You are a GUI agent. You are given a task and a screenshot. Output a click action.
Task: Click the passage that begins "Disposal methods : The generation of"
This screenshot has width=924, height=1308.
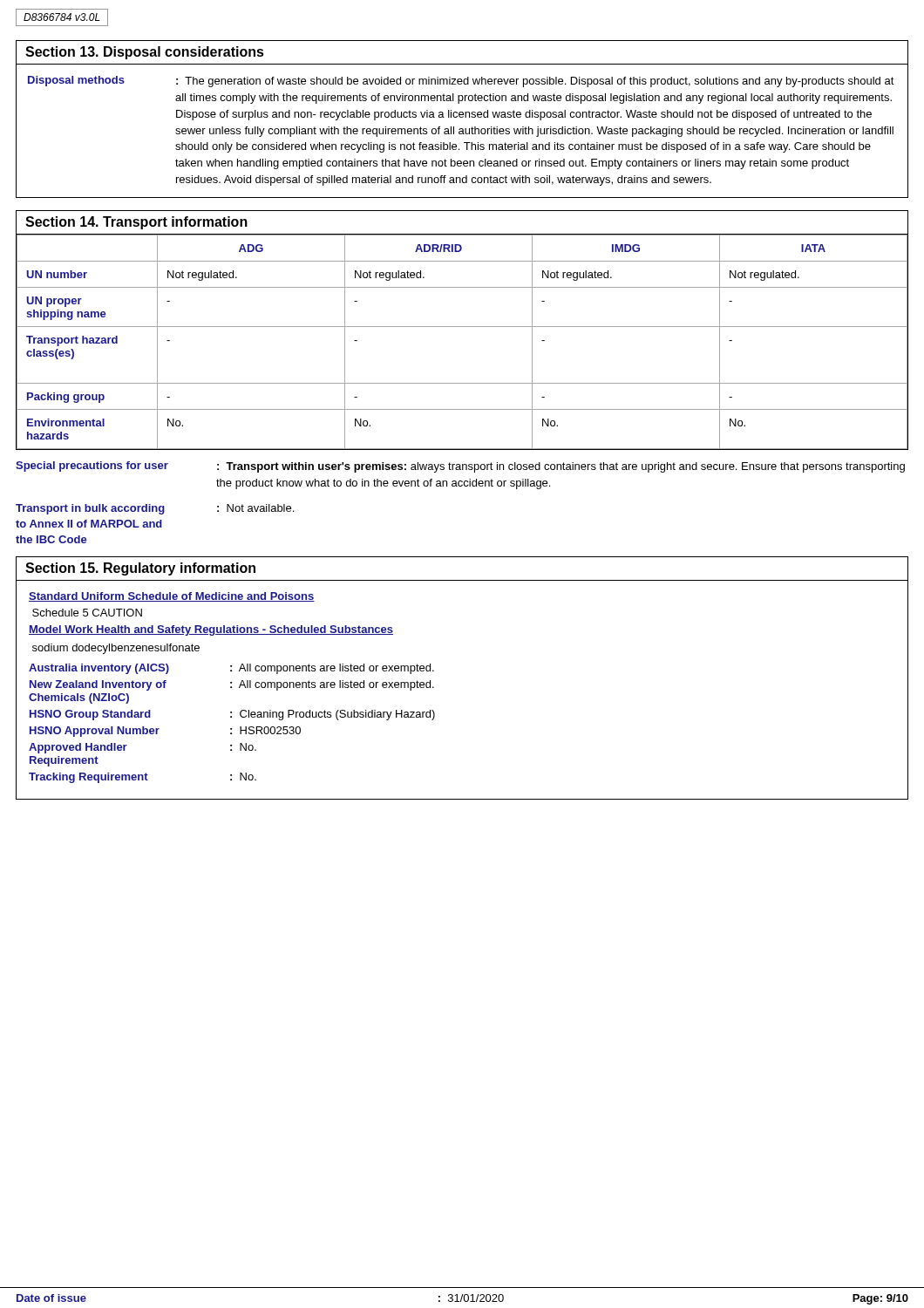click(x=462, y=131)
